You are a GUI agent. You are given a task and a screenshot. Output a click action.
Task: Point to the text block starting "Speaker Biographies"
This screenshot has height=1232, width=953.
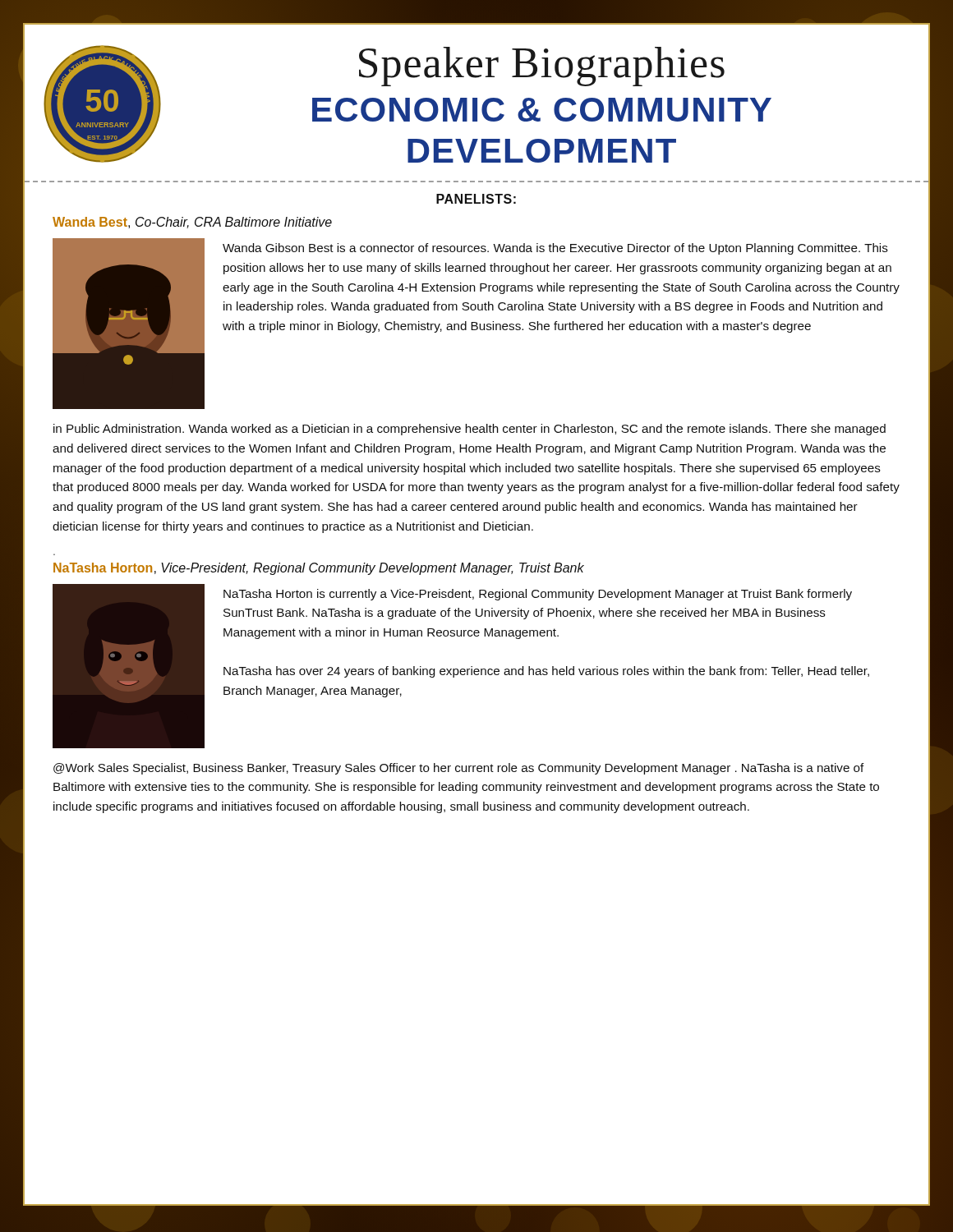[541, 63]
